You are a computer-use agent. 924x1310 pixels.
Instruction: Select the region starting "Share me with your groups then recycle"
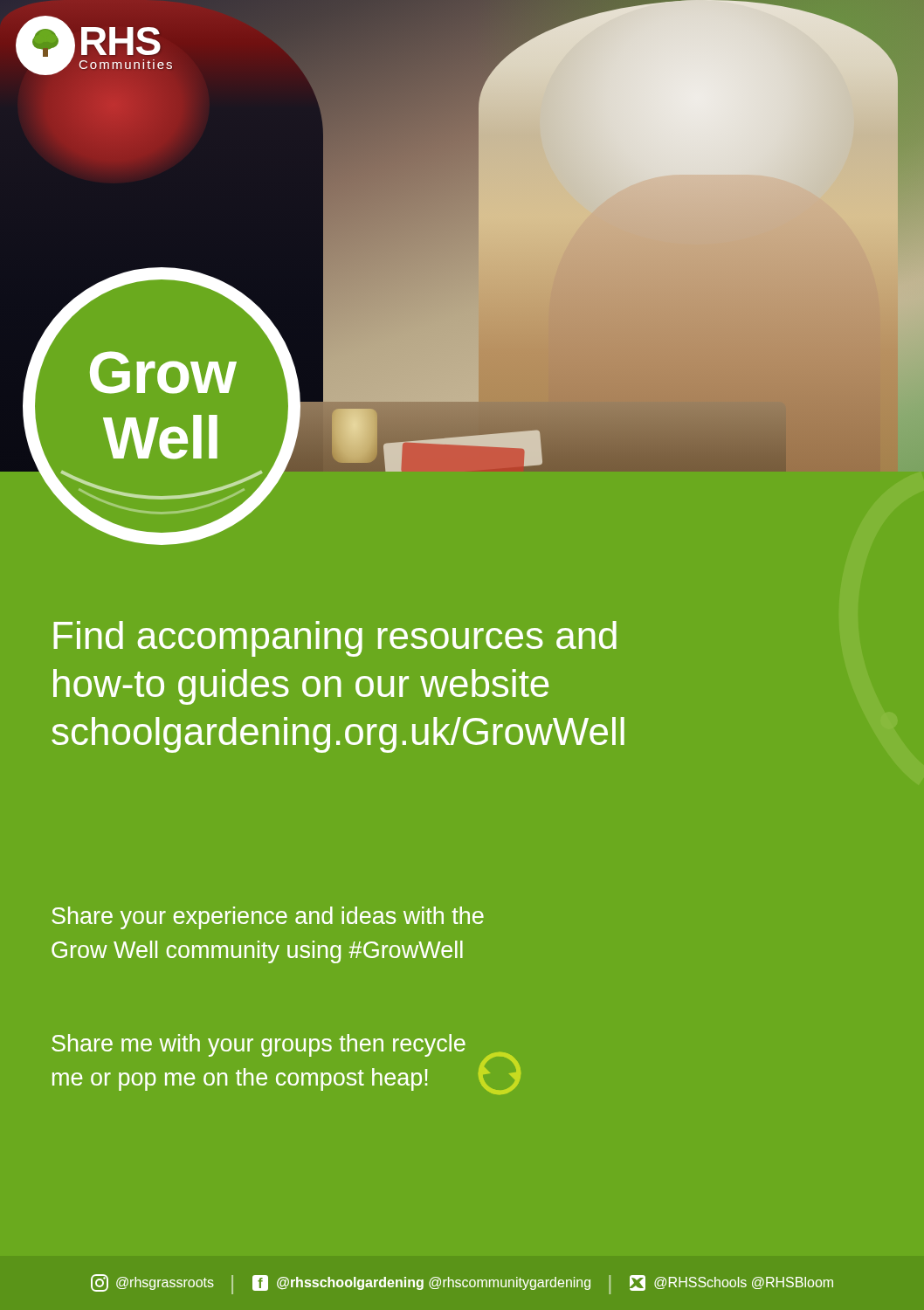click(x=286, y=1061)
